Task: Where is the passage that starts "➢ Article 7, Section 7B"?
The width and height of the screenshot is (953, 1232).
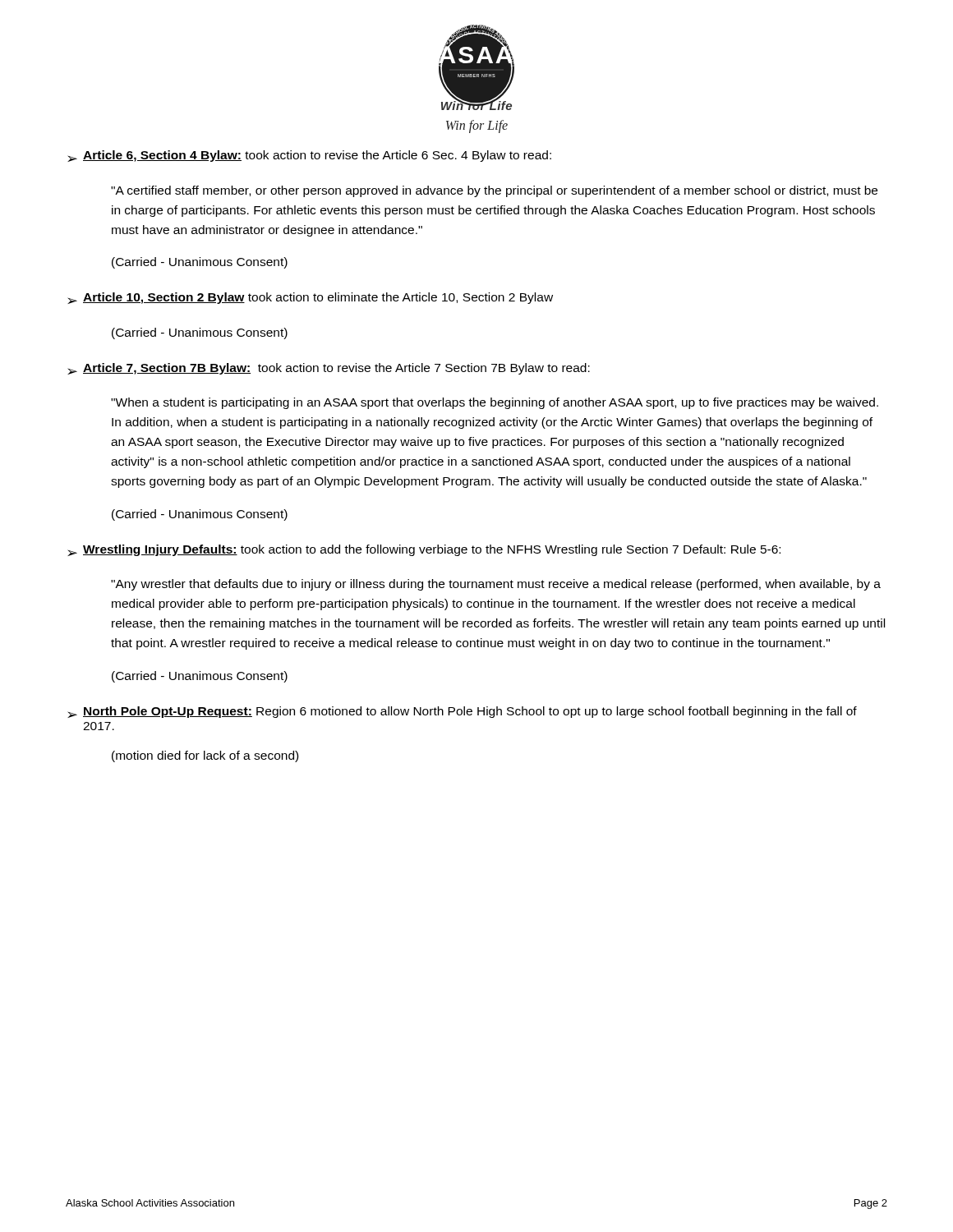Action: pyautogui.click(x=476, y=442)
